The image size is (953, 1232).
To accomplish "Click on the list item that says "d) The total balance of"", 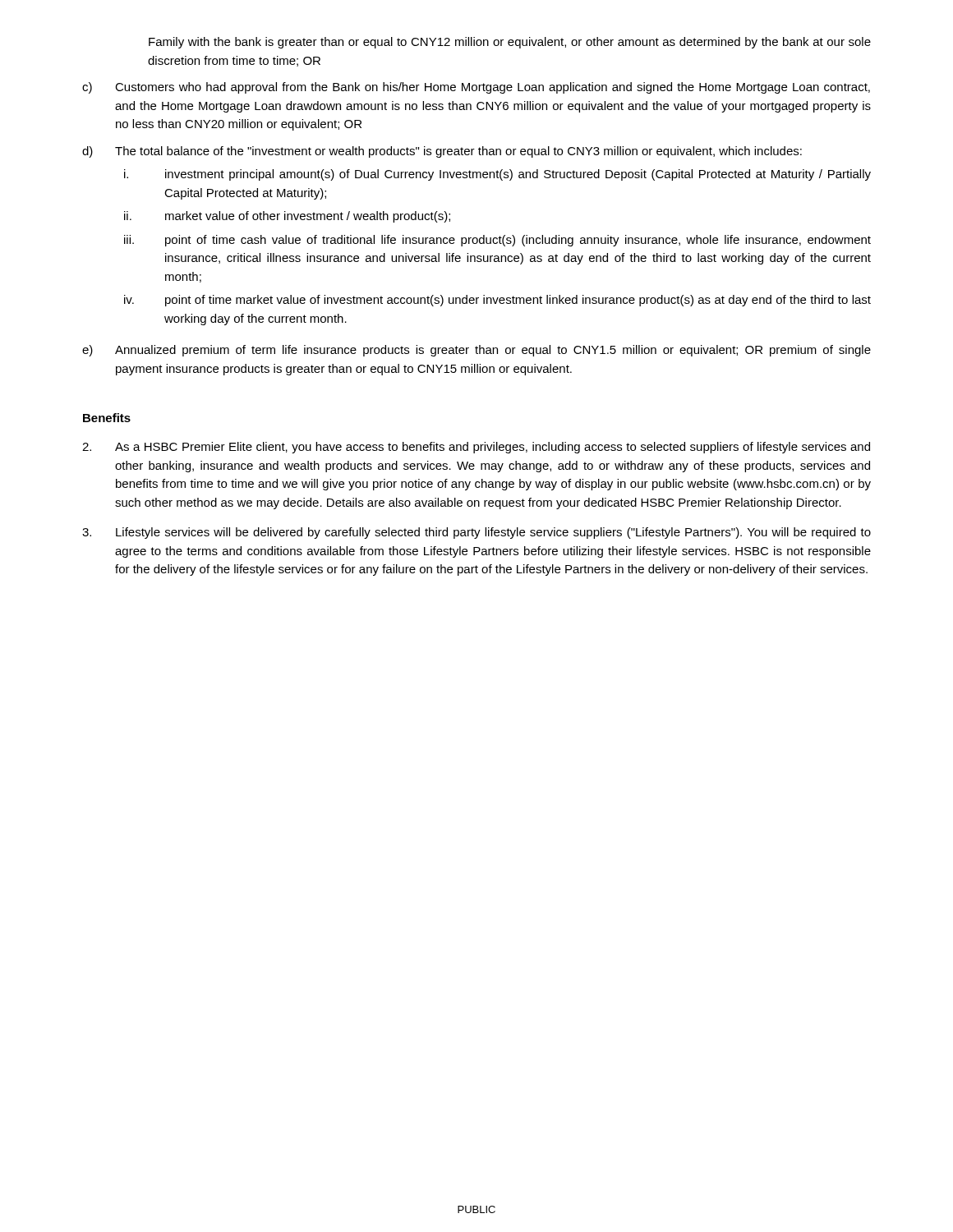I will pyautogui.click(x=476, y=237).
